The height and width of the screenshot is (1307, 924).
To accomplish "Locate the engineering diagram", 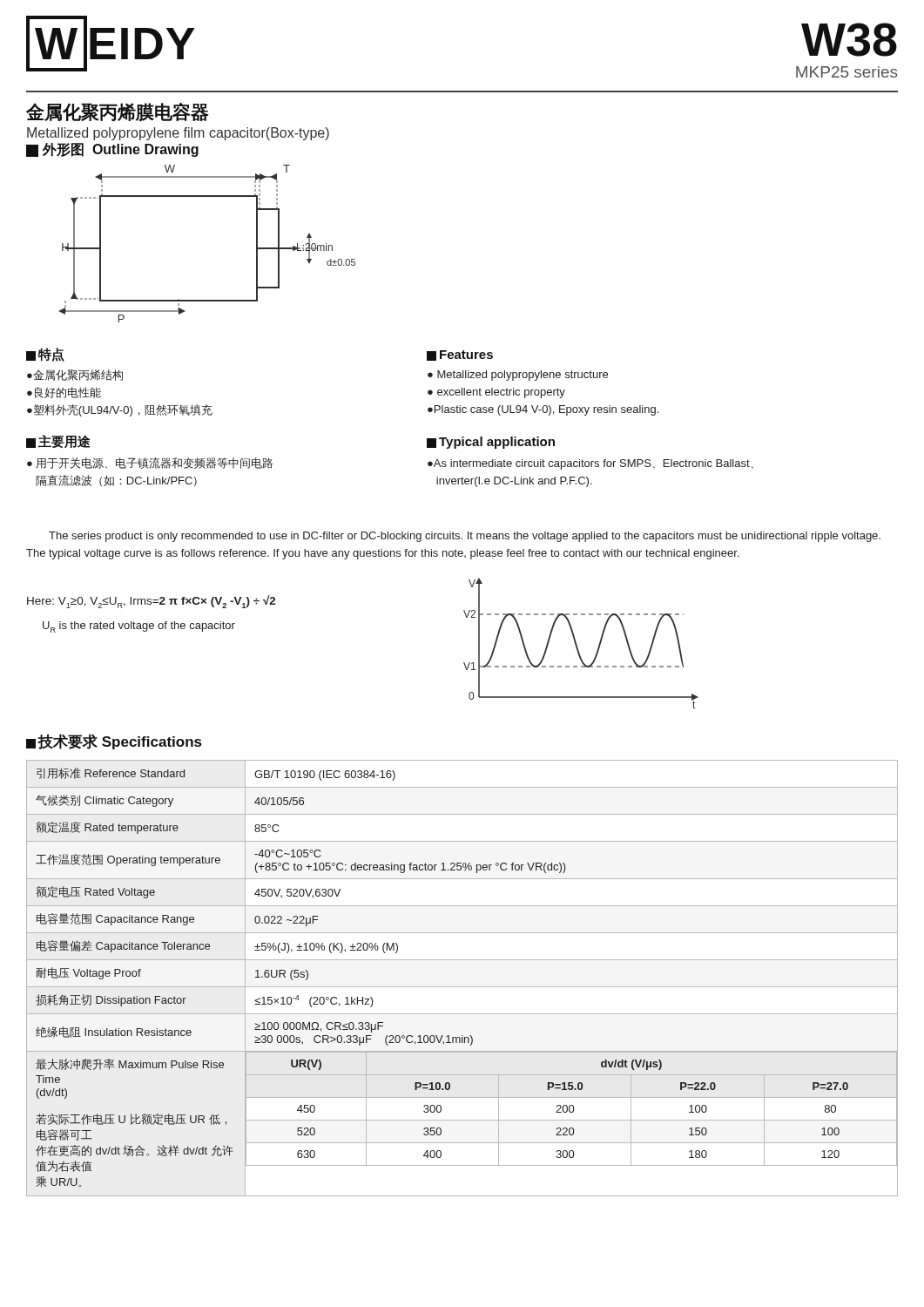I will tap(218, 248).
